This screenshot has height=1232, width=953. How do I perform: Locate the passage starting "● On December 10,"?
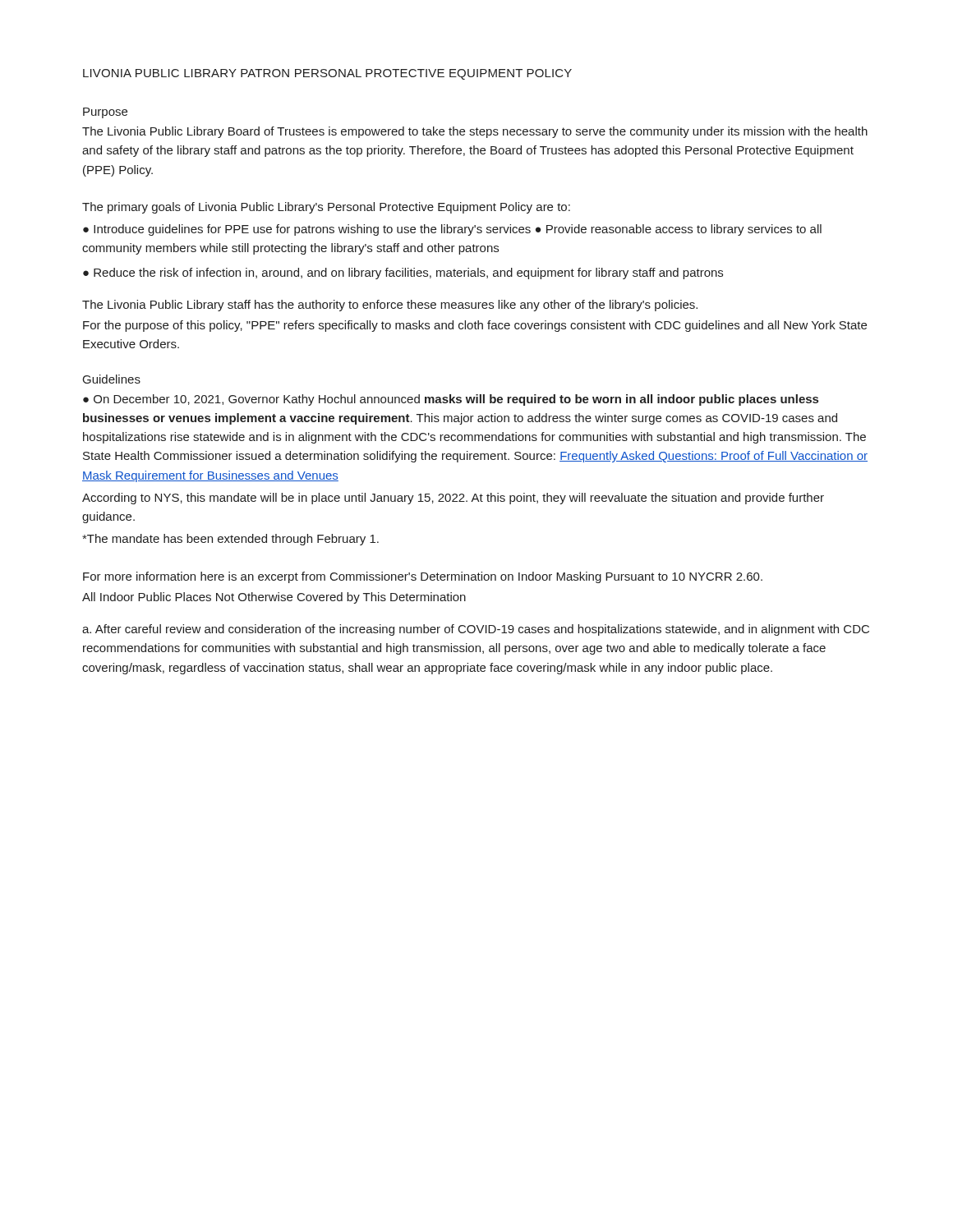(x=475, y=437)
